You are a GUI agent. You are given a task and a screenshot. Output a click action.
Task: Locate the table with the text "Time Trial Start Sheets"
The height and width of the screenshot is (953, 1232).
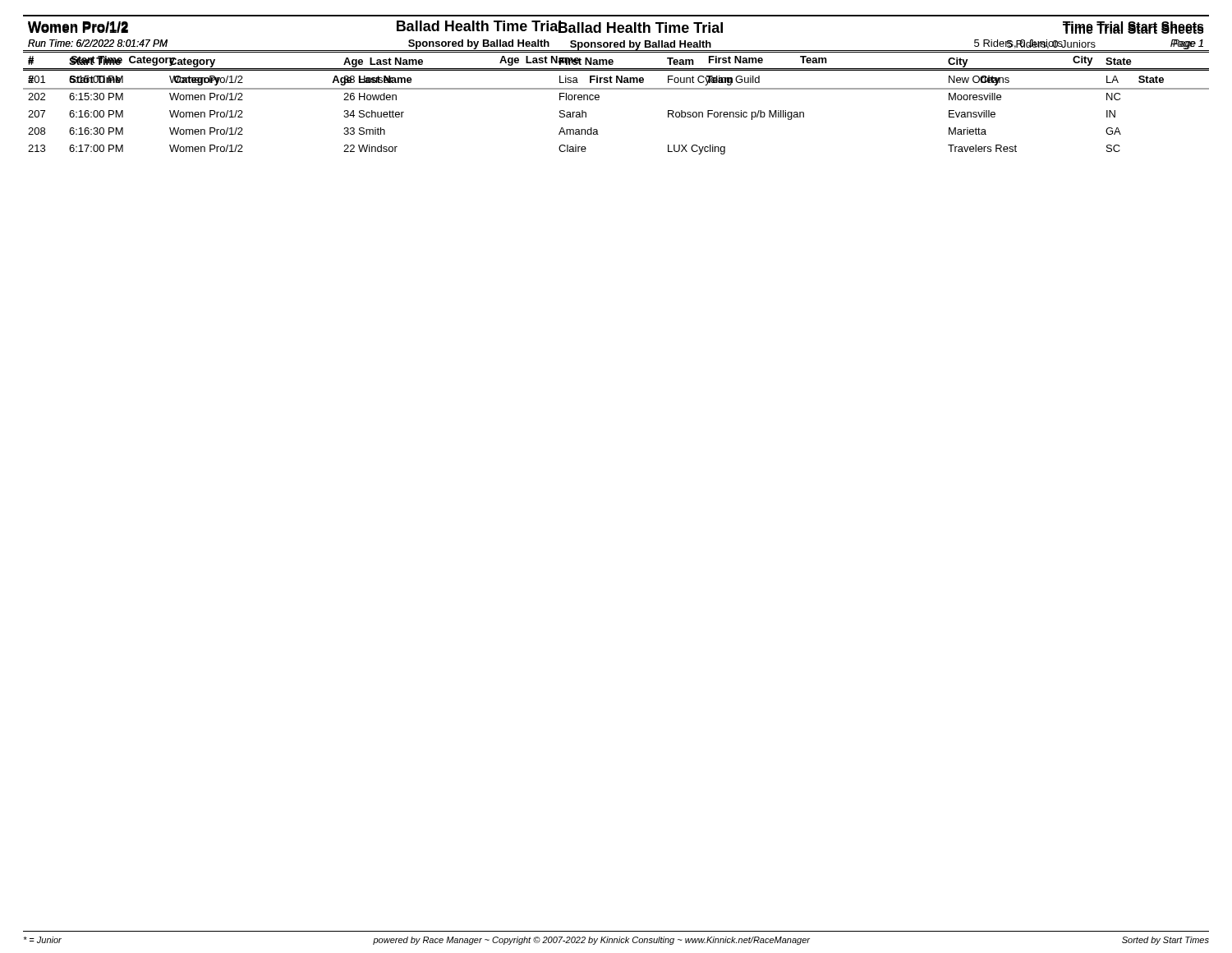pos(616,52)
